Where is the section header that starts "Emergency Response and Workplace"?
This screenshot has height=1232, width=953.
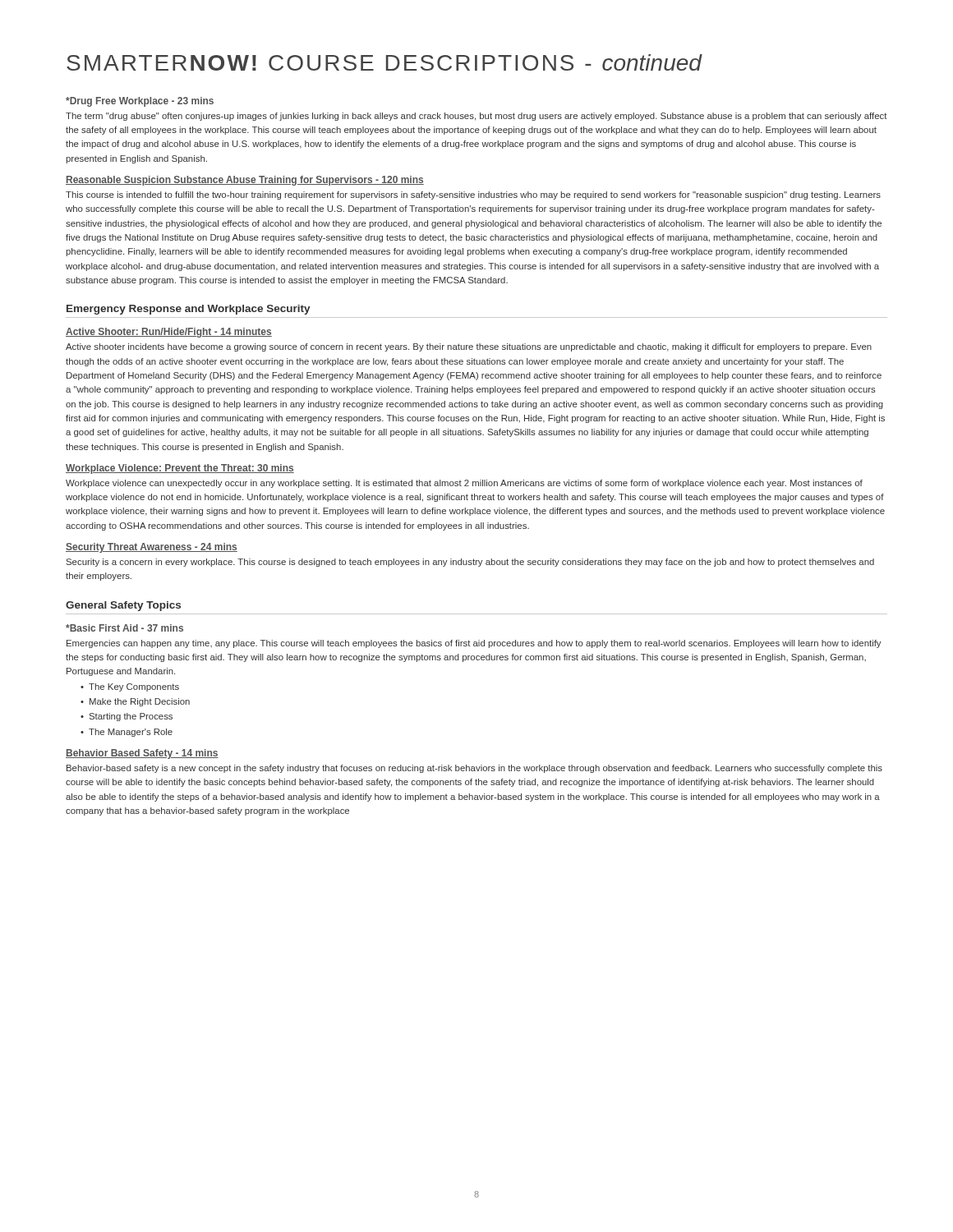click(x=188, y=309)
